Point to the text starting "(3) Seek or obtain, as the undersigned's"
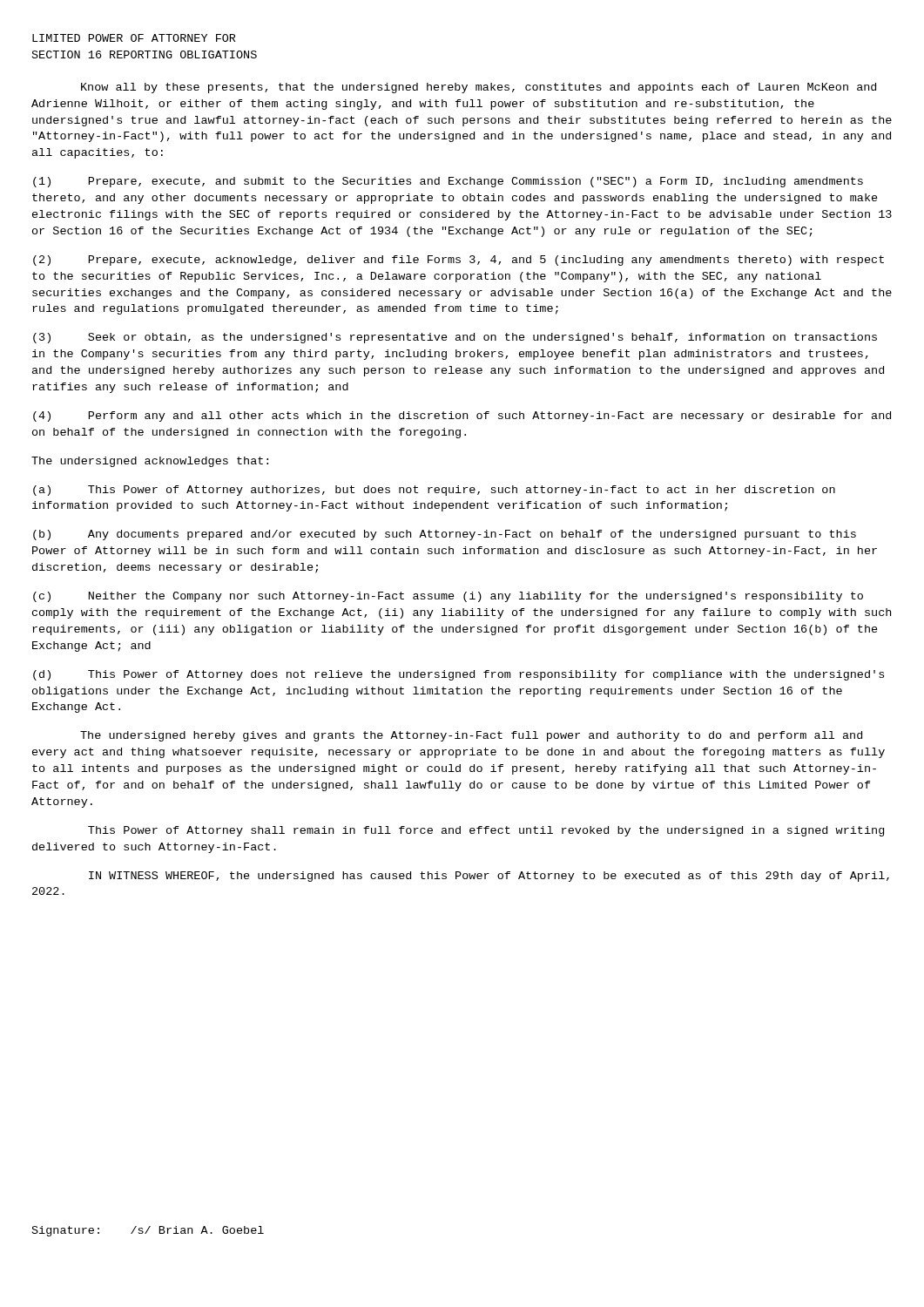This screenshot has height=1307, width=924. [462, 363]
